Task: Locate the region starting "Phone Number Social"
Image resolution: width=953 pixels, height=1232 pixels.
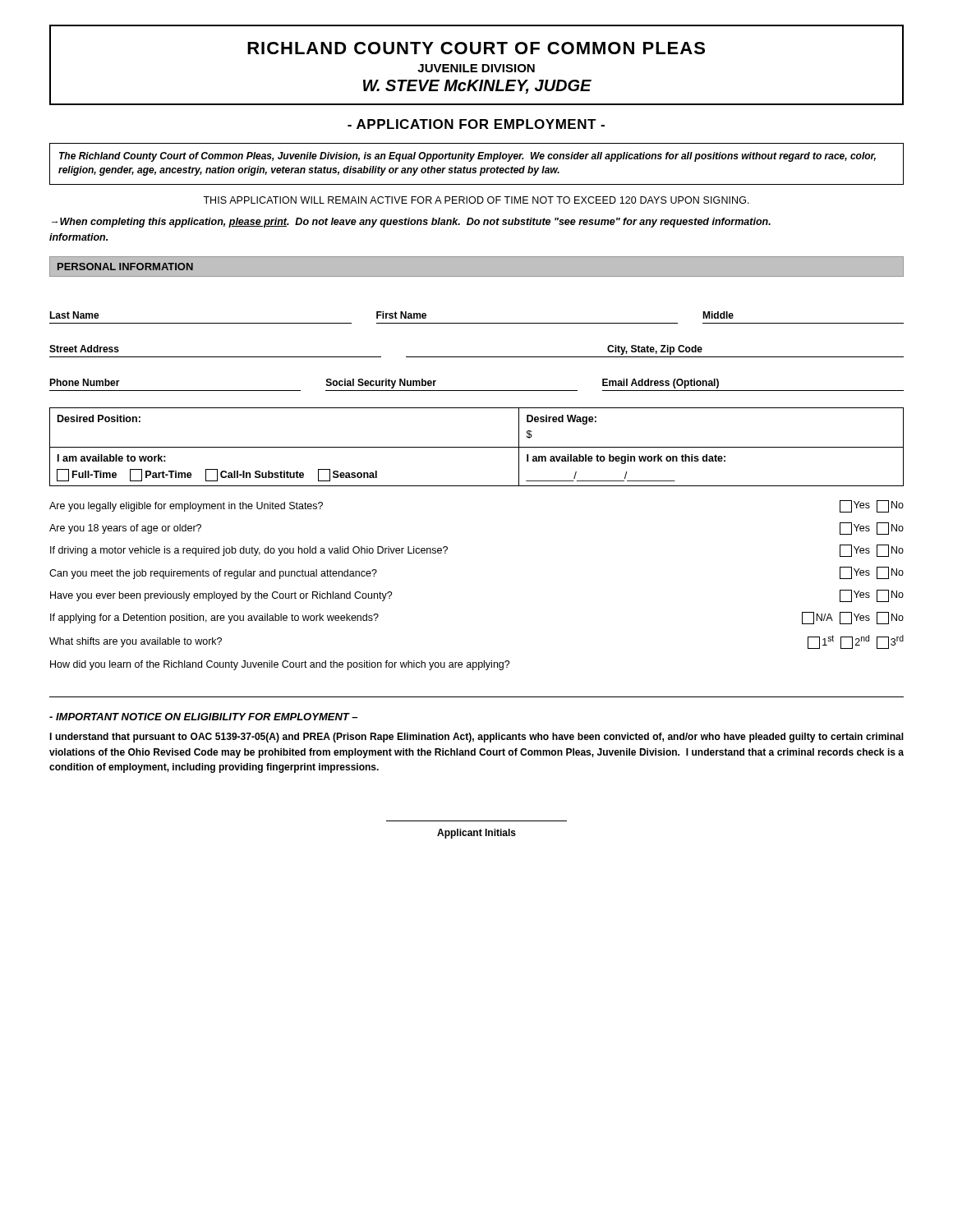Action: (476, 383)
